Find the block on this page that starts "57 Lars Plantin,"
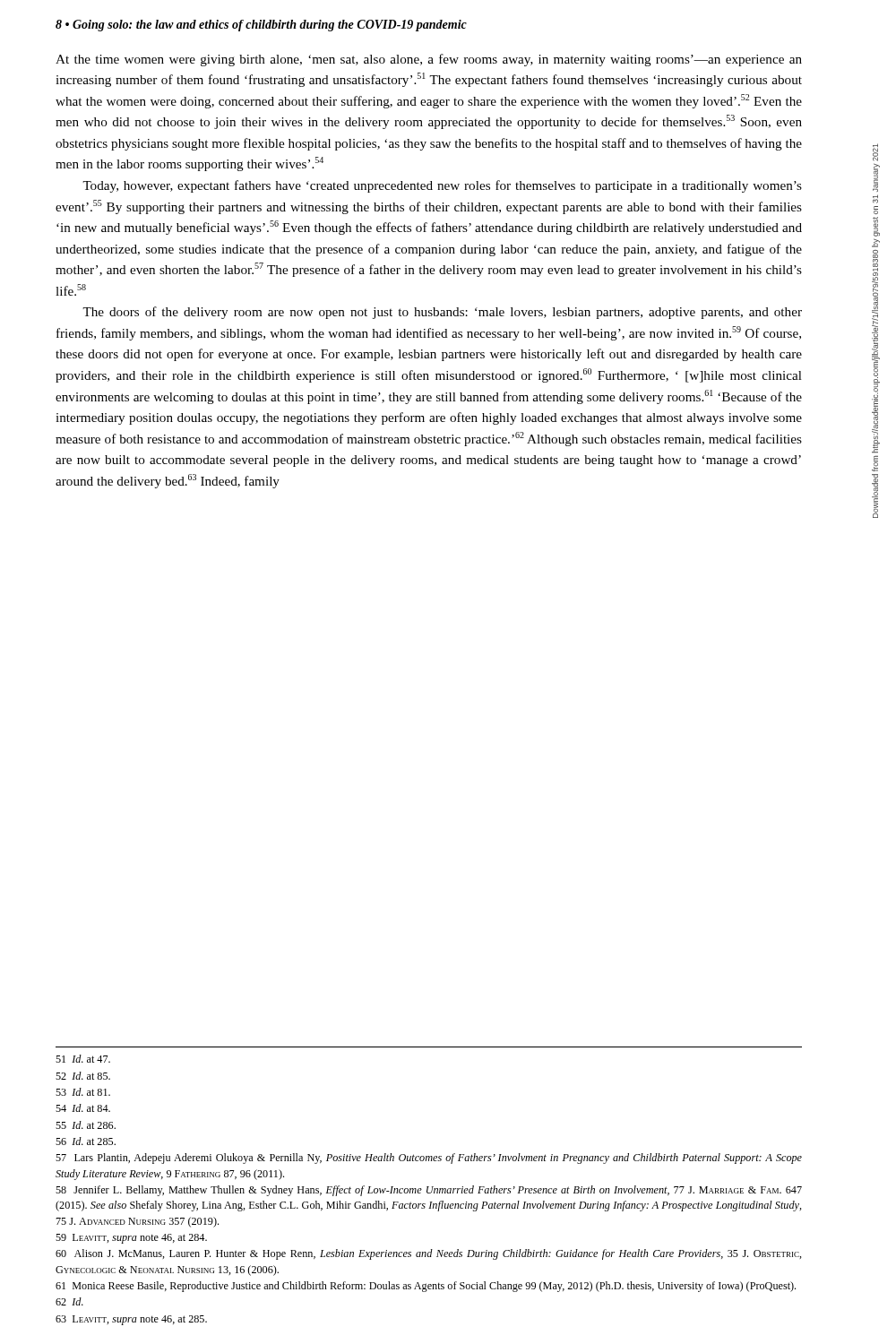This screenshot has height=1344, width=896. click(x=429, y=1166)
